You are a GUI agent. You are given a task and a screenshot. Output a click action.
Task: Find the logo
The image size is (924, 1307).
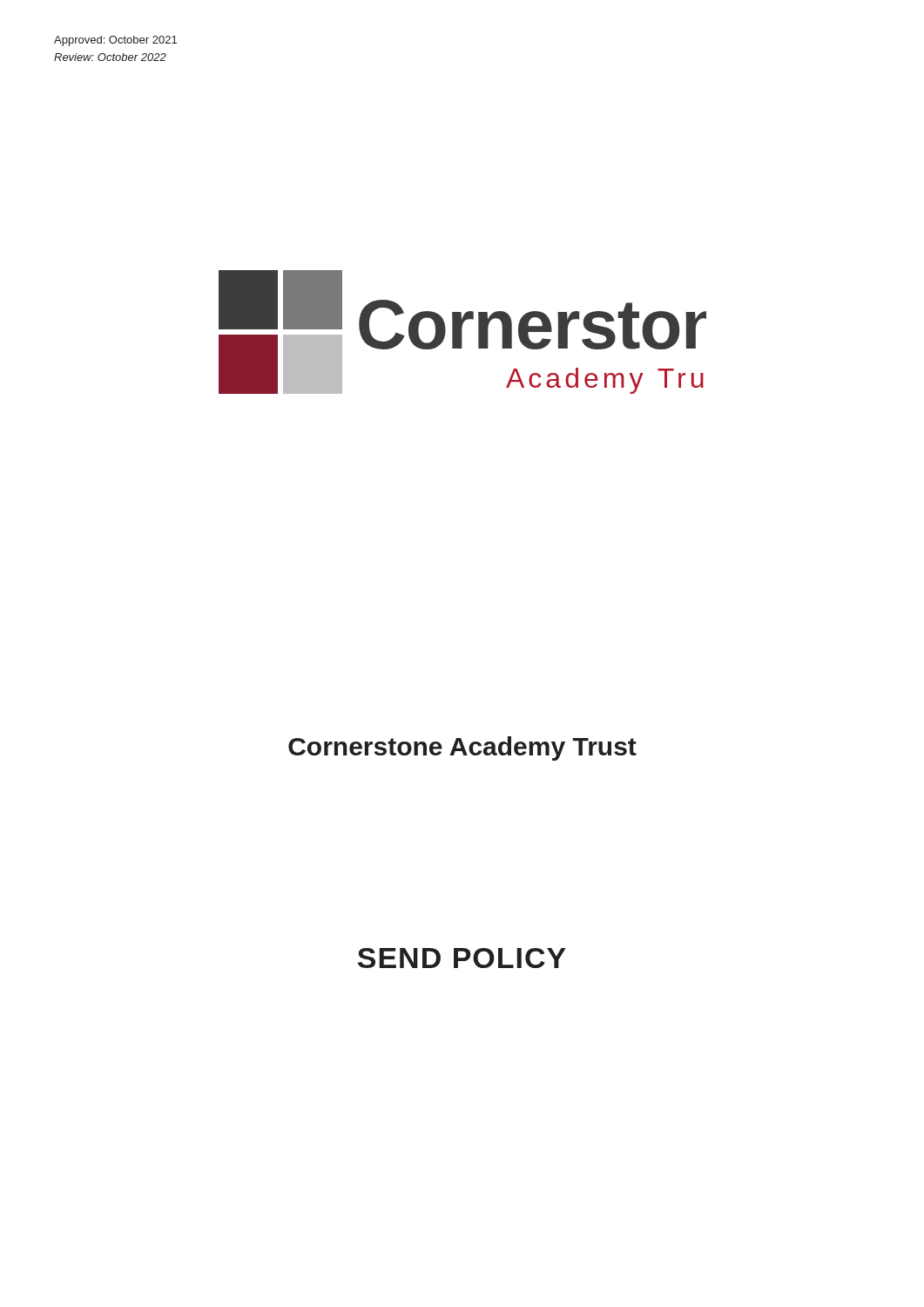tap(462, 340)
